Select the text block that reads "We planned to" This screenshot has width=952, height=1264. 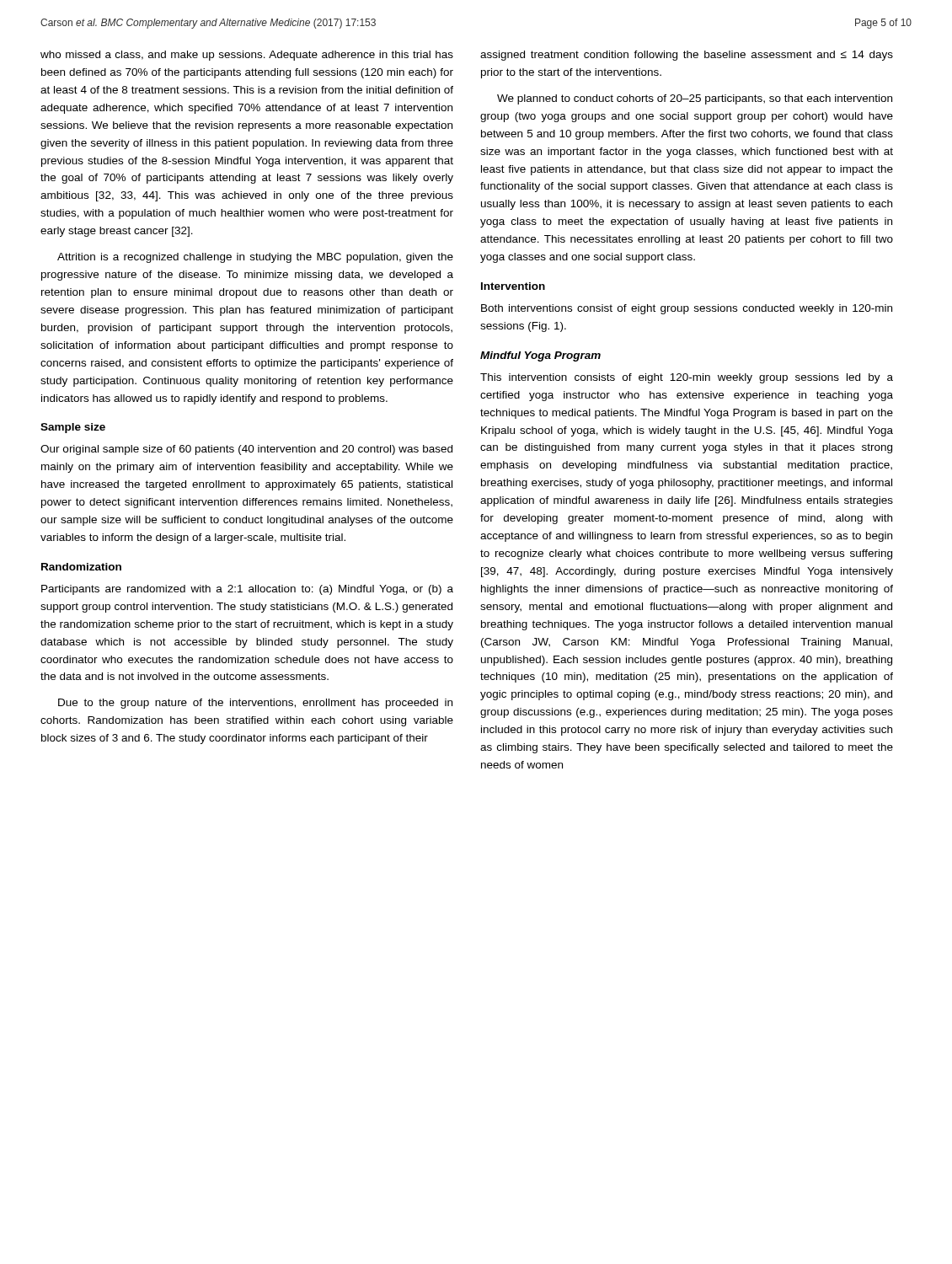tap(687, 178)
